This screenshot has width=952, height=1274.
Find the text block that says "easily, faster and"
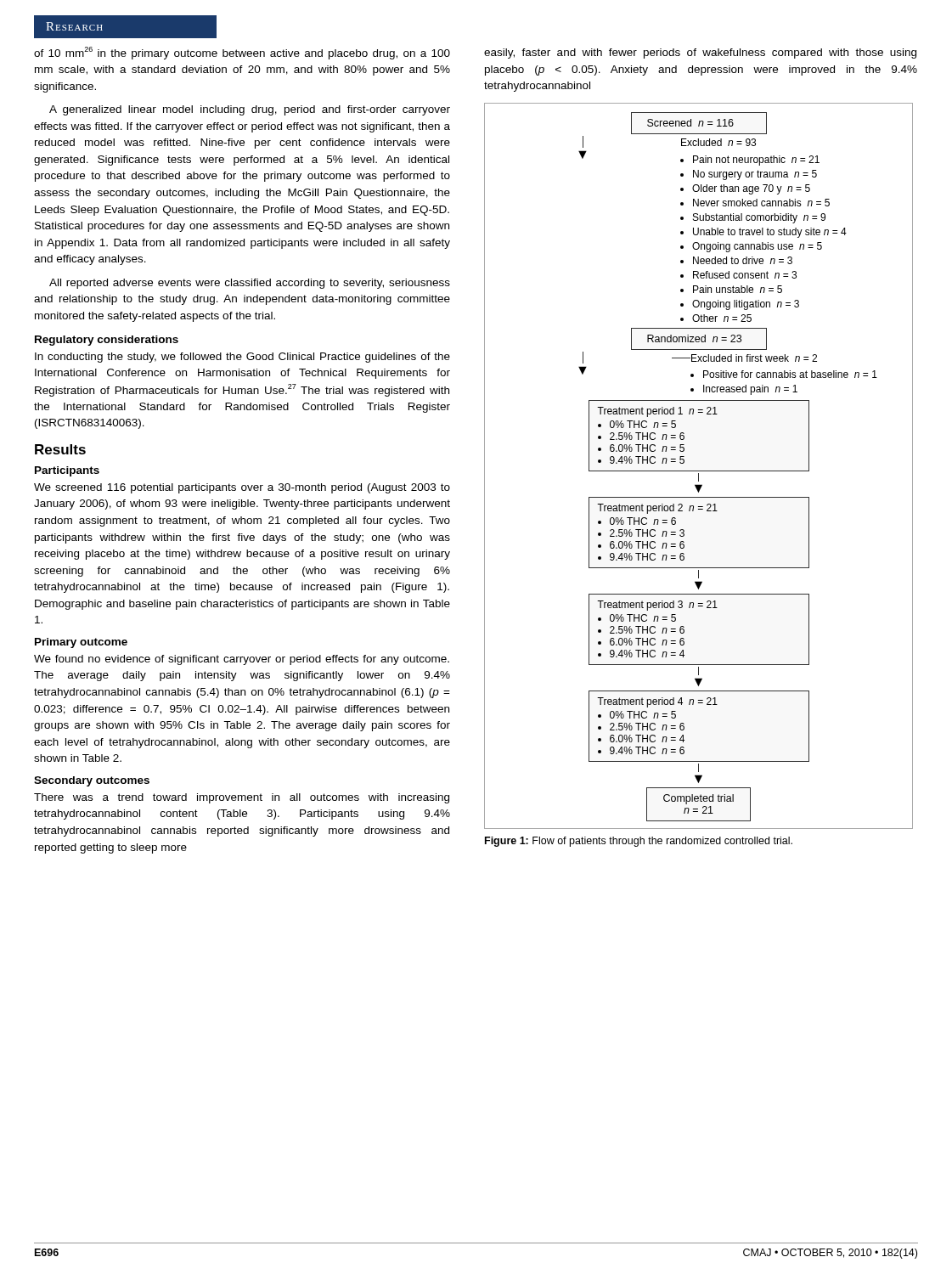701,69
